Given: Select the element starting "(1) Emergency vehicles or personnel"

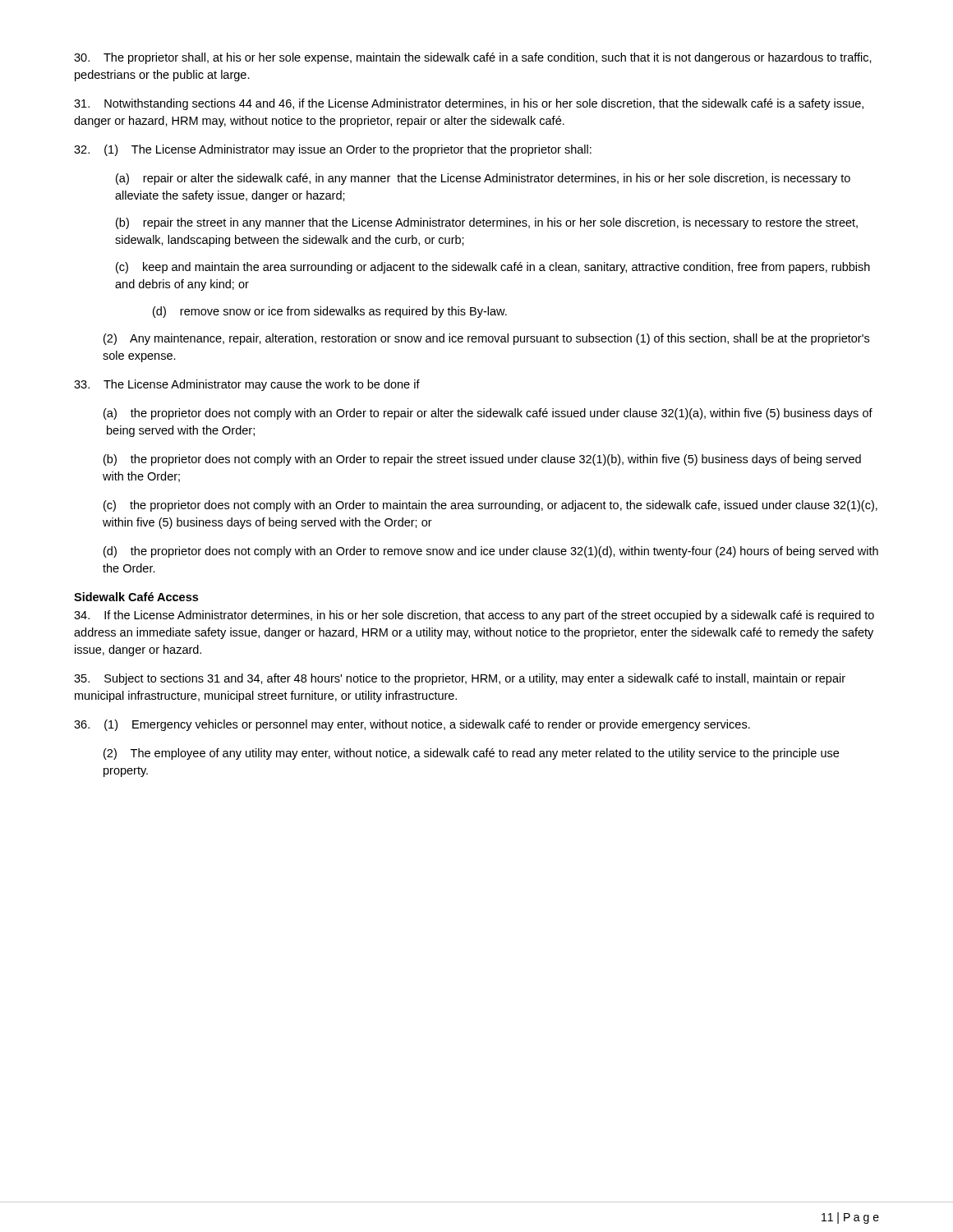Looking at the screenshot, I should 412,725.
